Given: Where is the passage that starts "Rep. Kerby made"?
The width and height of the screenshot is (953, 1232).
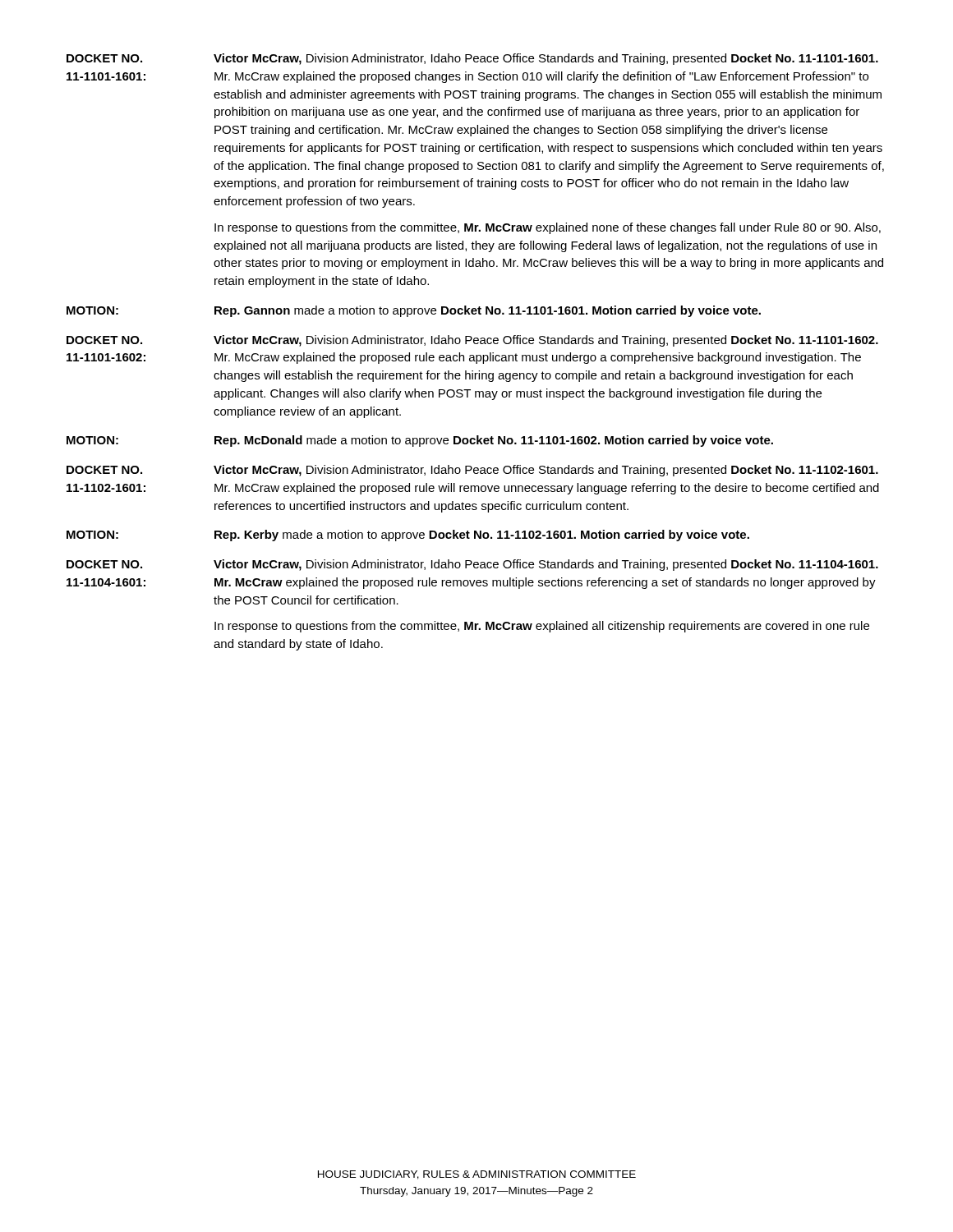Looking at the screenshot, I should (550, 535).
